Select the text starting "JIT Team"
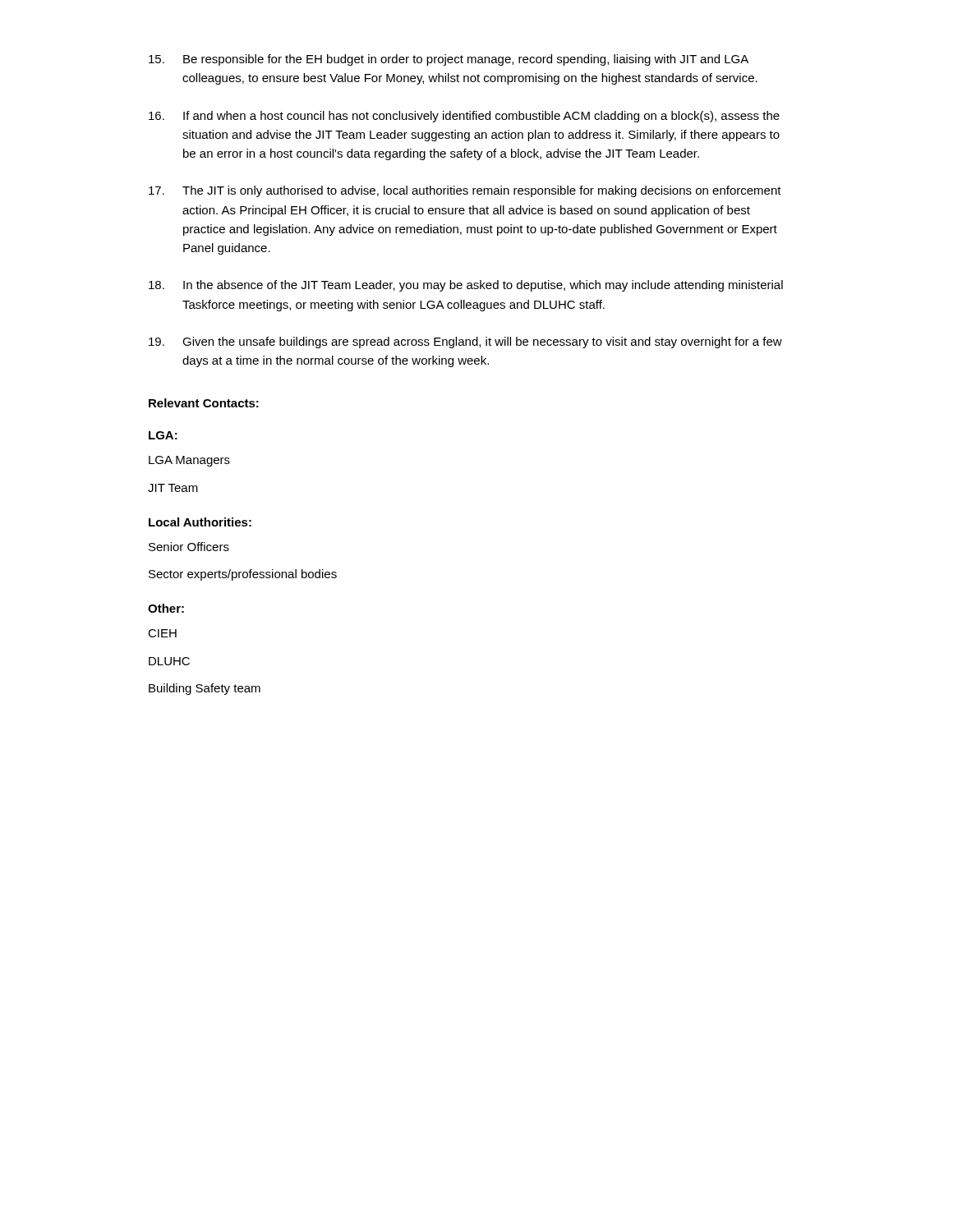 pyautogui.click(x=173, y=487)
